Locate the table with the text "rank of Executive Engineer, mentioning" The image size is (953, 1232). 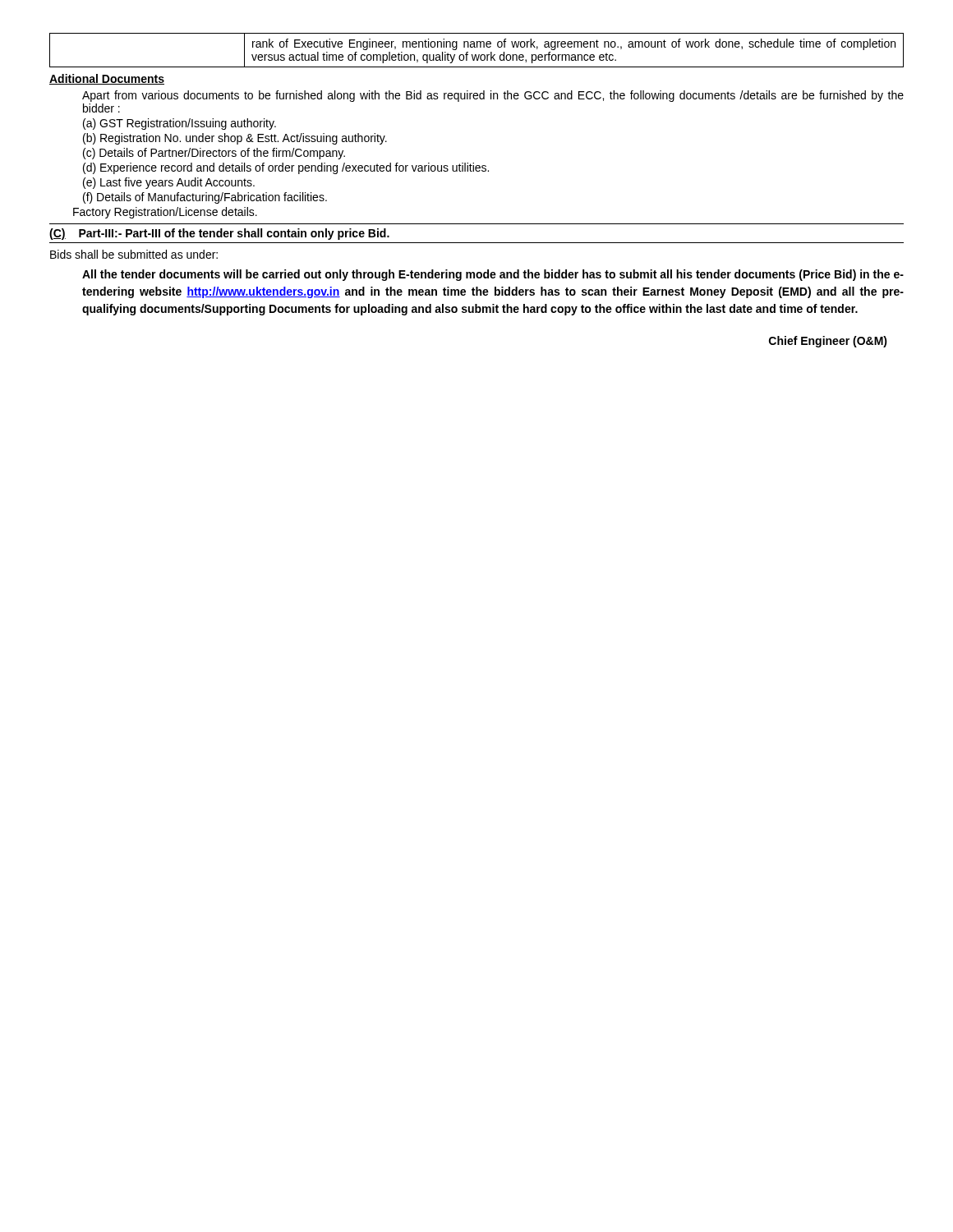pos(476,50)
